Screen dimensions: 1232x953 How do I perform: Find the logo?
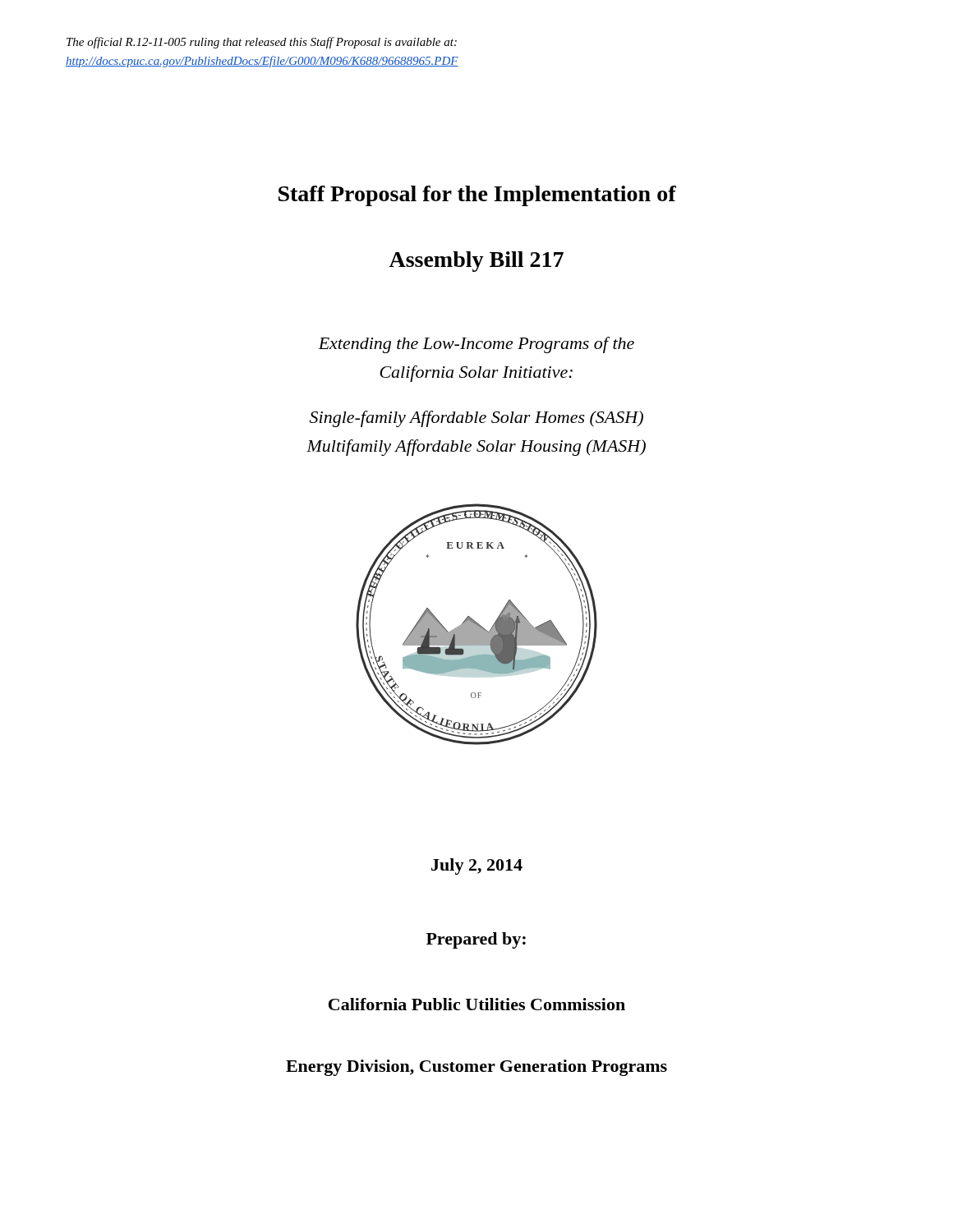point(476,624)
